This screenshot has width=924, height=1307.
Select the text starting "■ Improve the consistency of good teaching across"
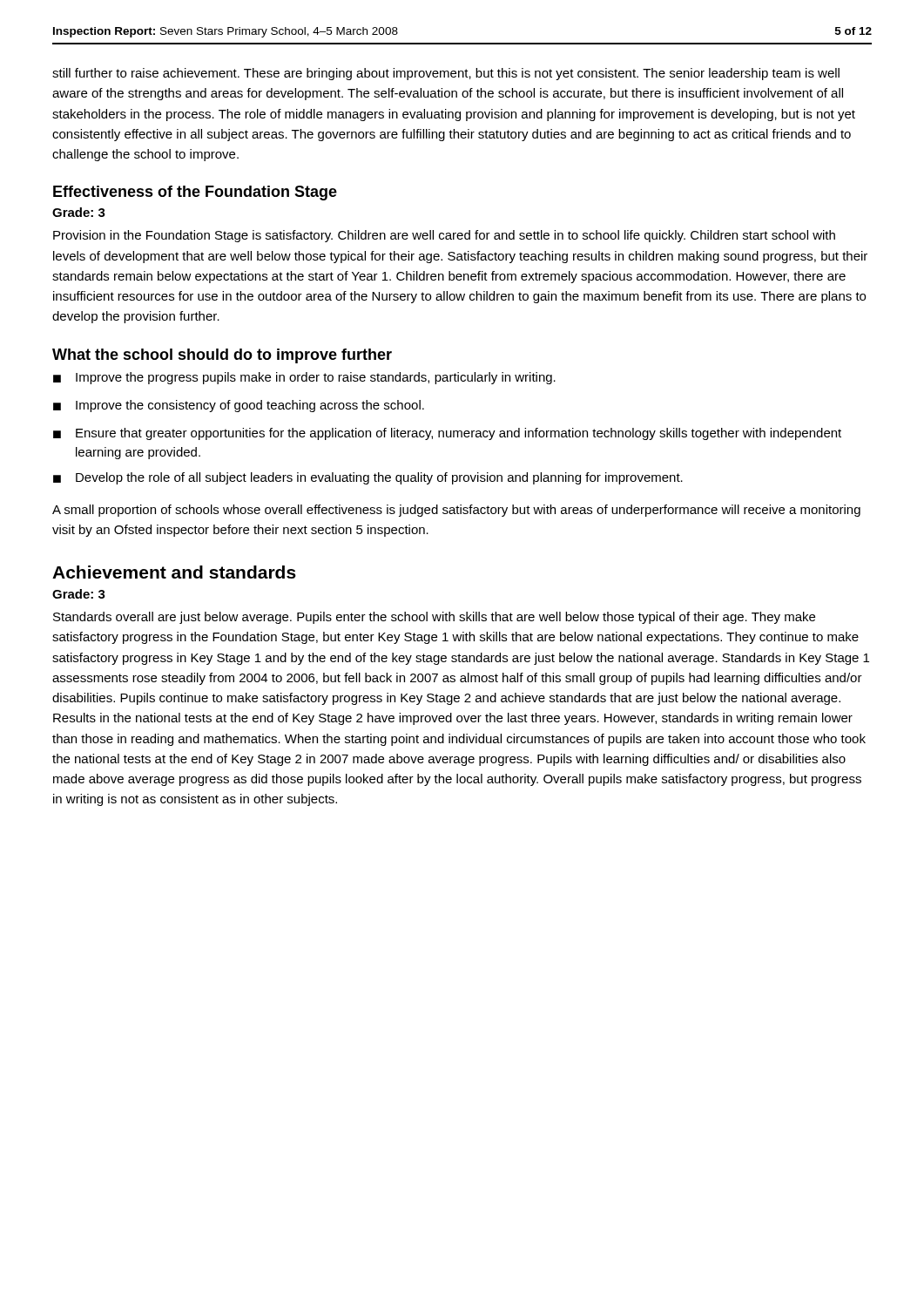239,406
